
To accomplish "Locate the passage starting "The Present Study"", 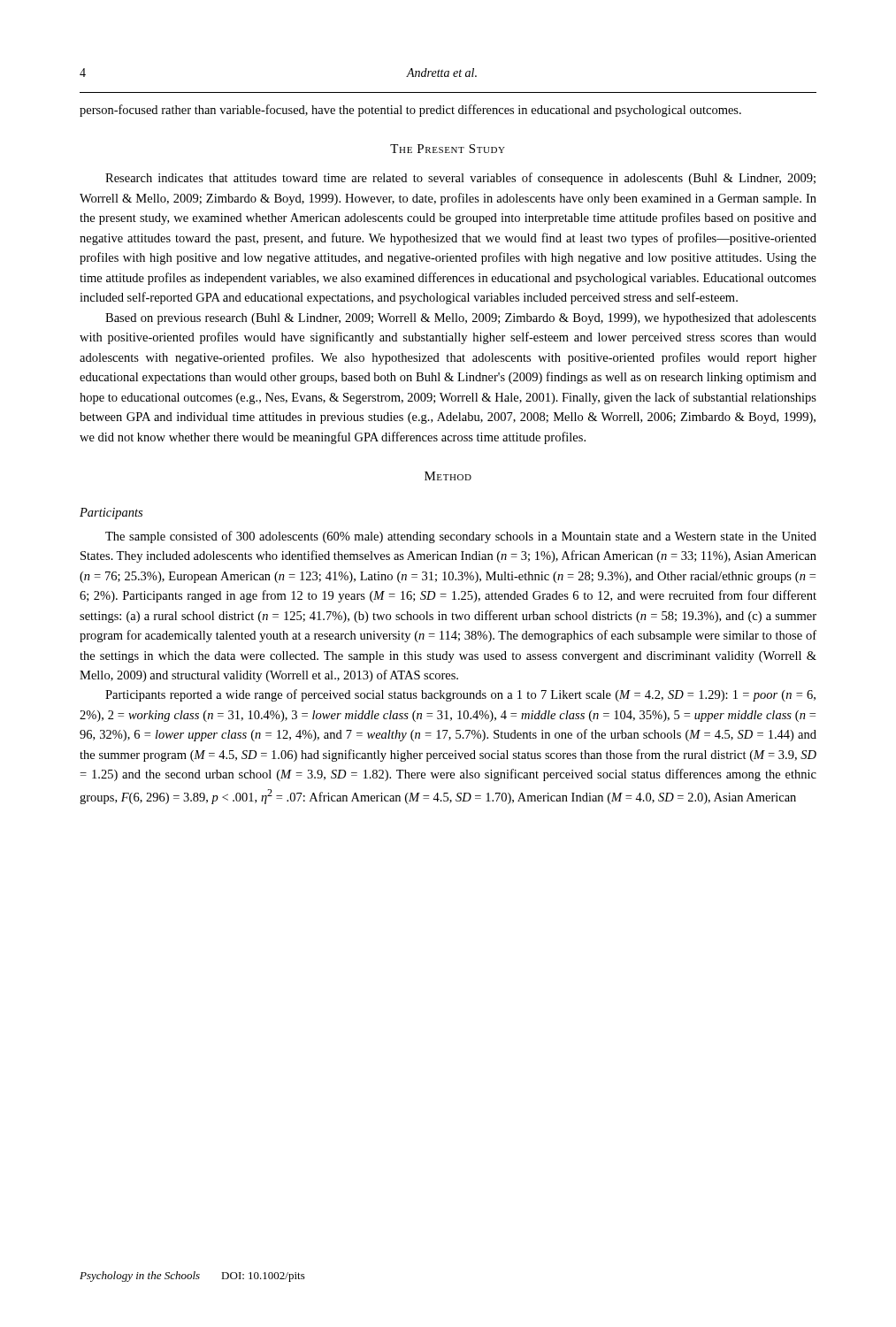I will 448,149.
